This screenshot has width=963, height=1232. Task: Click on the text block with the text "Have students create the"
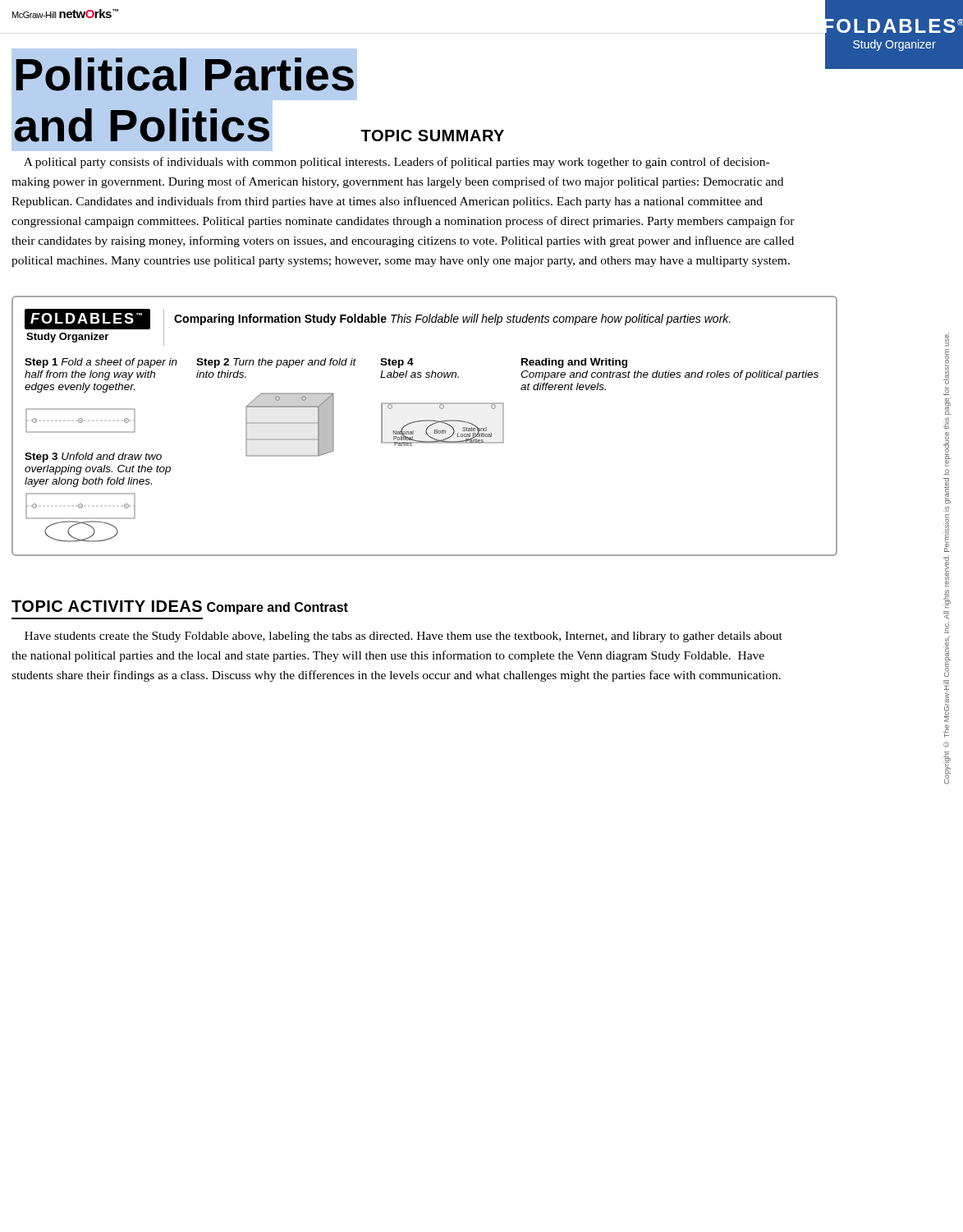click(x=397, y=655)
